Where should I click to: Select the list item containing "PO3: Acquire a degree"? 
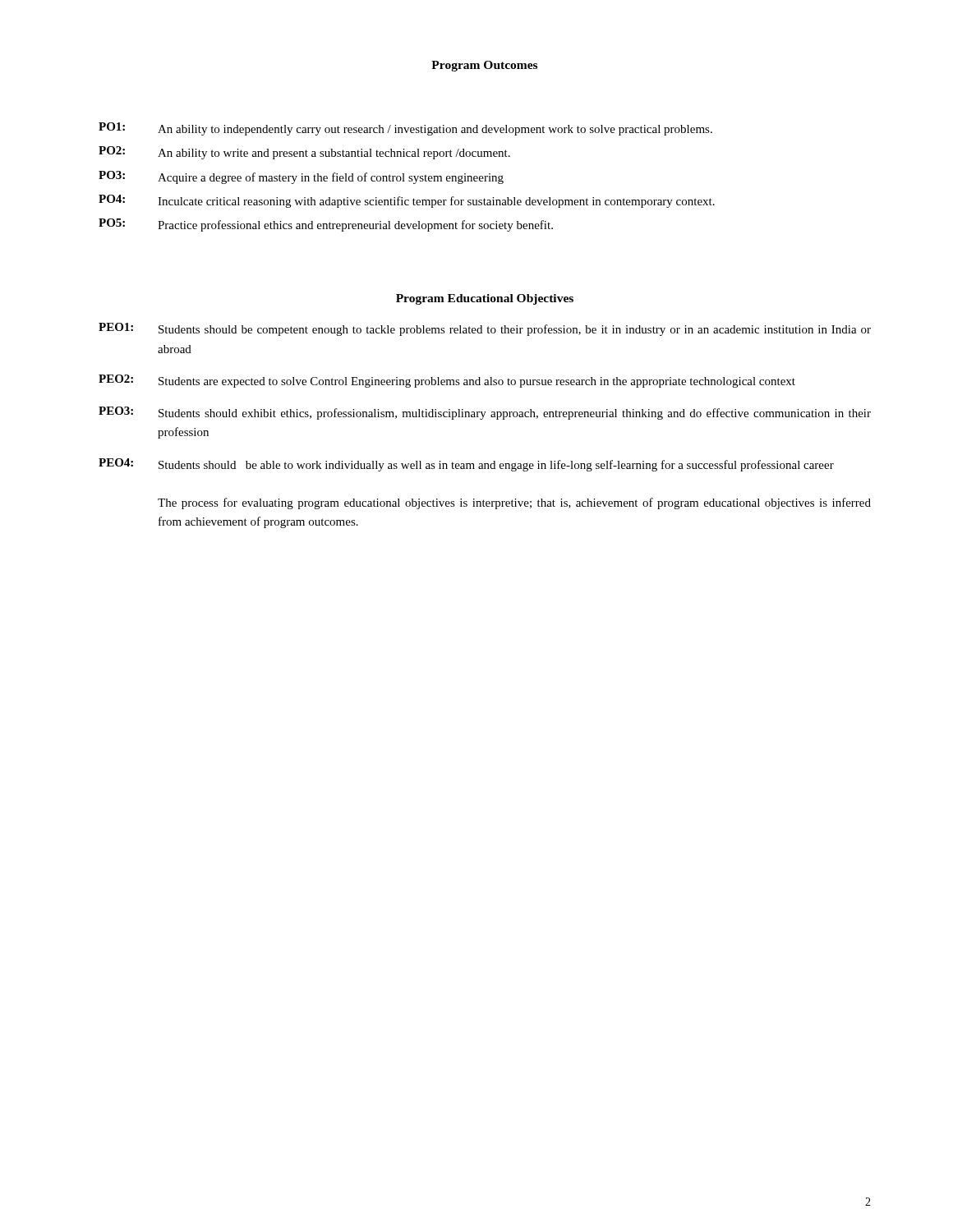coord(485,177)
